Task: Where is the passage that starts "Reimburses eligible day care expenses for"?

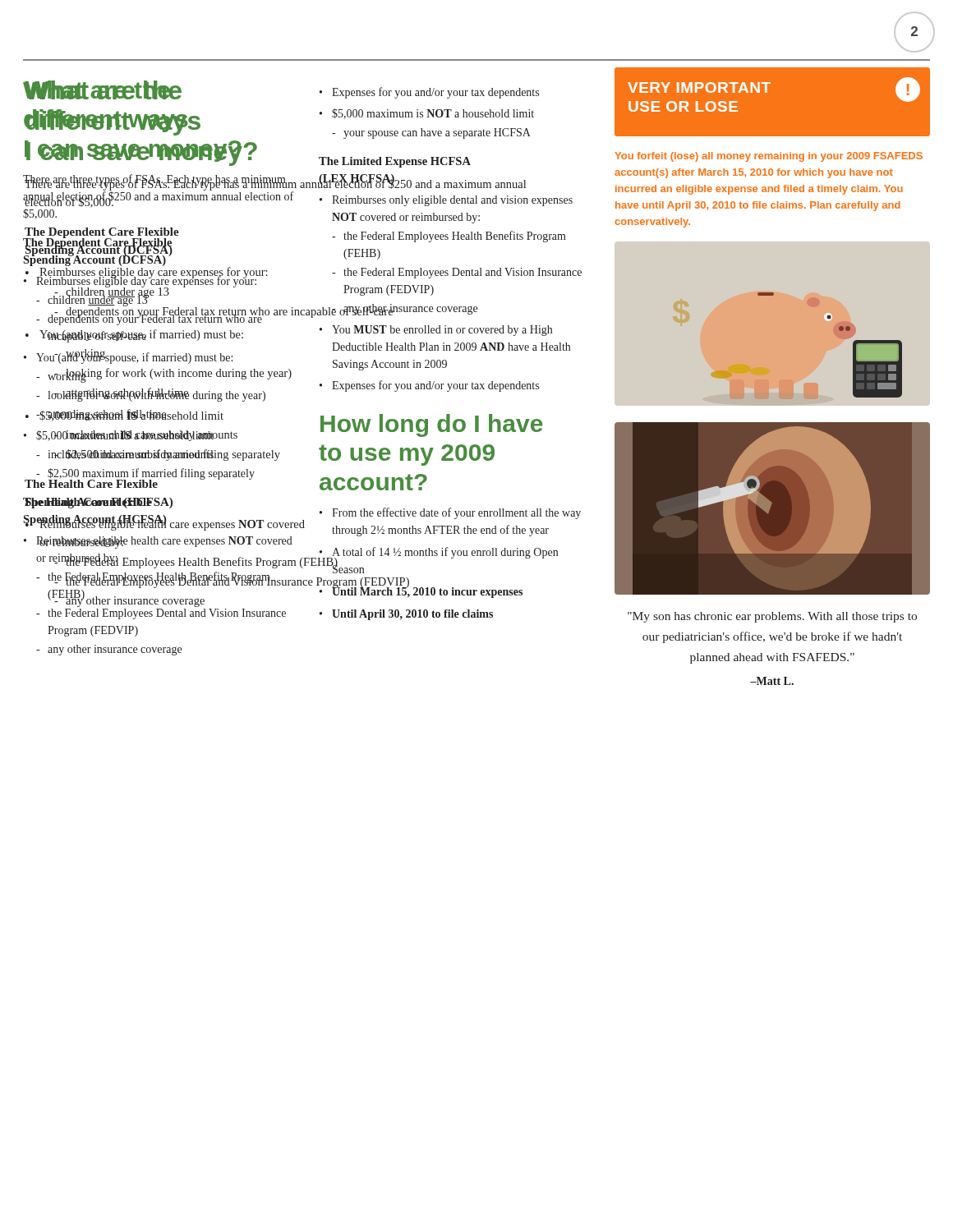Action: click(291, 293)
